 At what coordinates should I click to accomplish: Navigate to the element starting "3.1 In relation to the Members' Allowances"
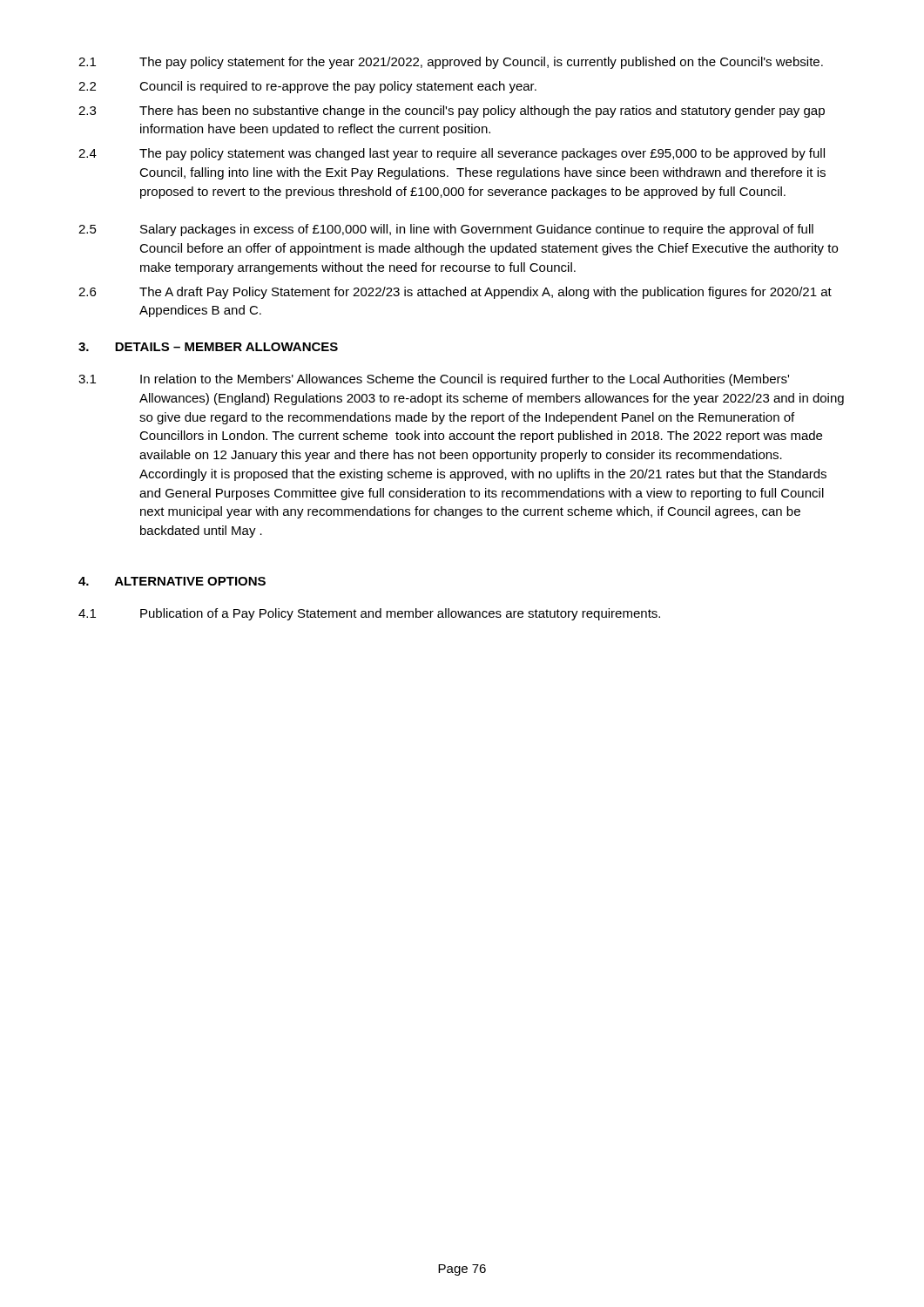pos(462,455)
